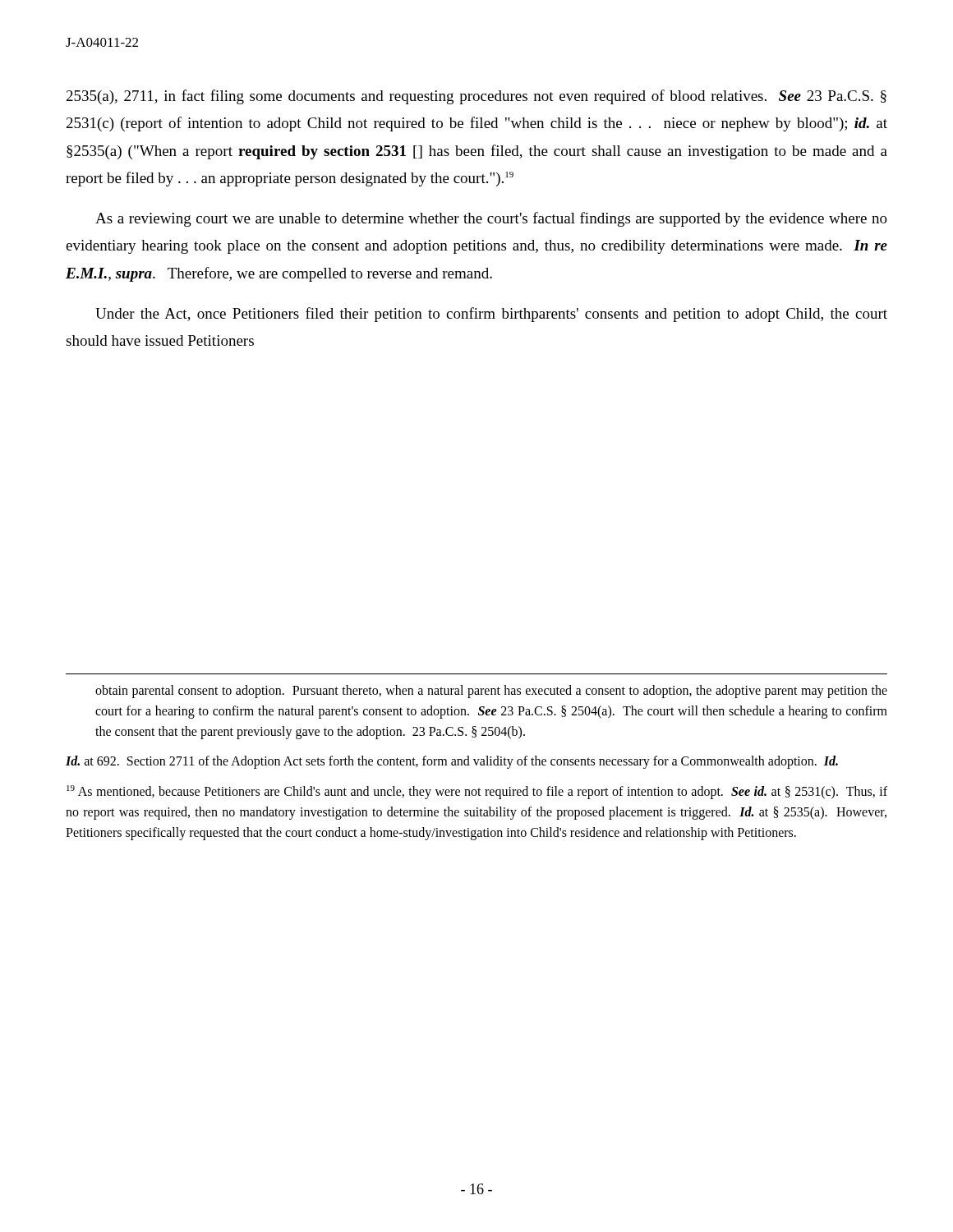The width and height of the screenshot is (953, 1232).
Task: Locate the footnote that says "19 As mentioned, because Petitioners are Child's"
Action: 476,813
